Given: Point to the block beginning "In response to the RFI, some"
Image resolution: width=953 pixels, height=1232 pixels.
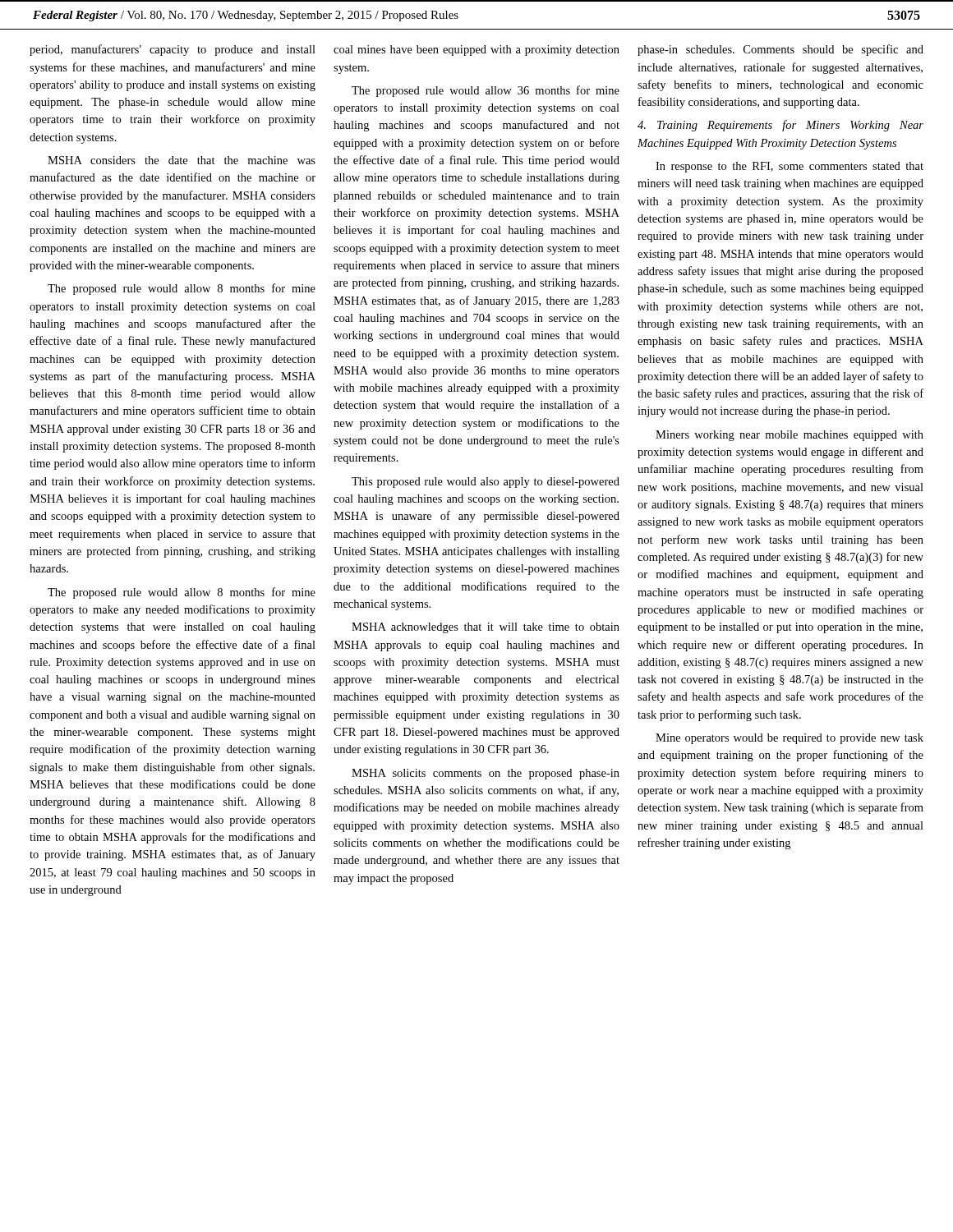Looking at the screenshot, I should [x=781, y=505].
